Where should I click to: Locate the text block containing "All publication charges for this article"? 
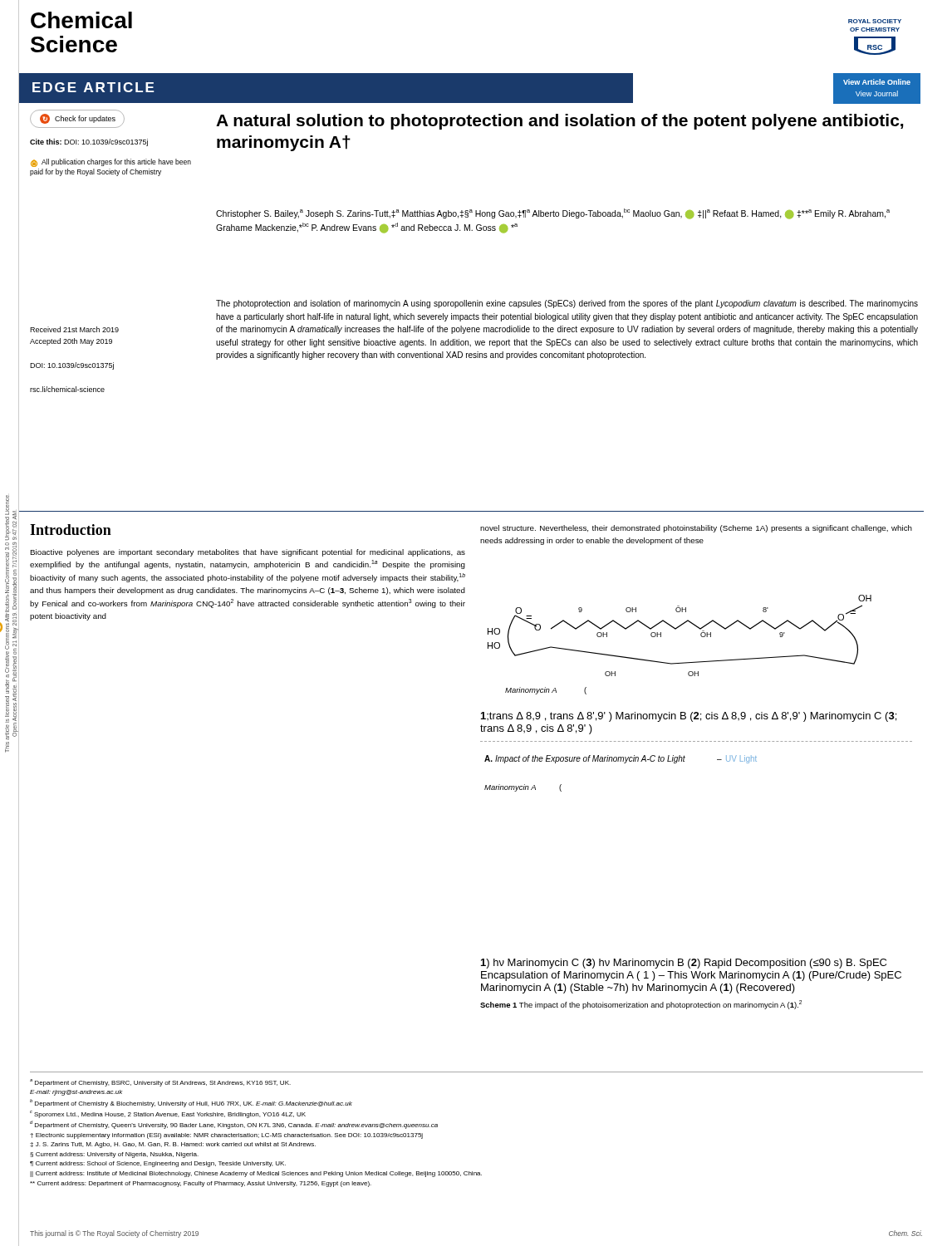point(110,167)
